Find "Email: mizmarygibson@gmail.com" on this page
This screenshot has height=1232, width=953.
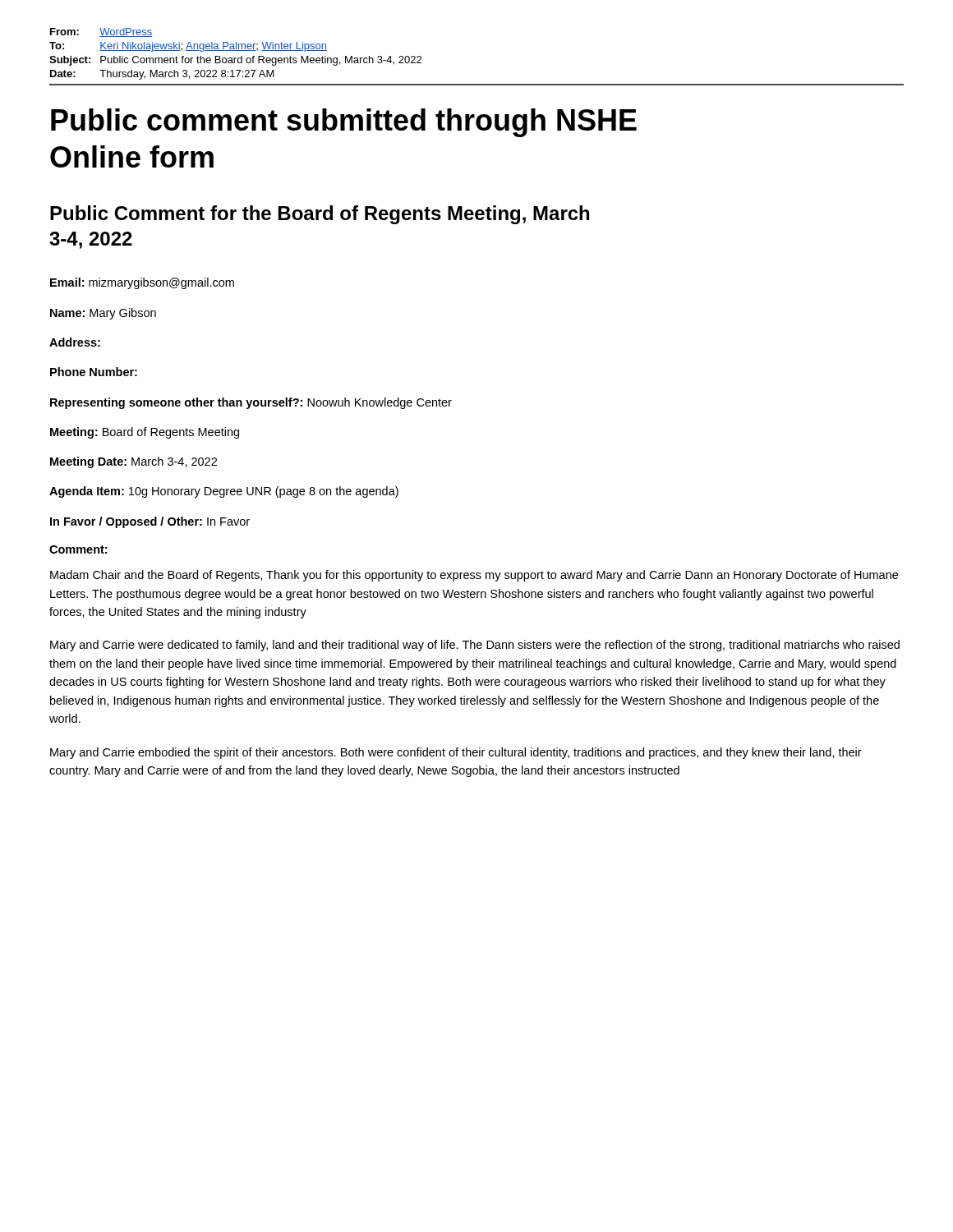click(142, 283)
